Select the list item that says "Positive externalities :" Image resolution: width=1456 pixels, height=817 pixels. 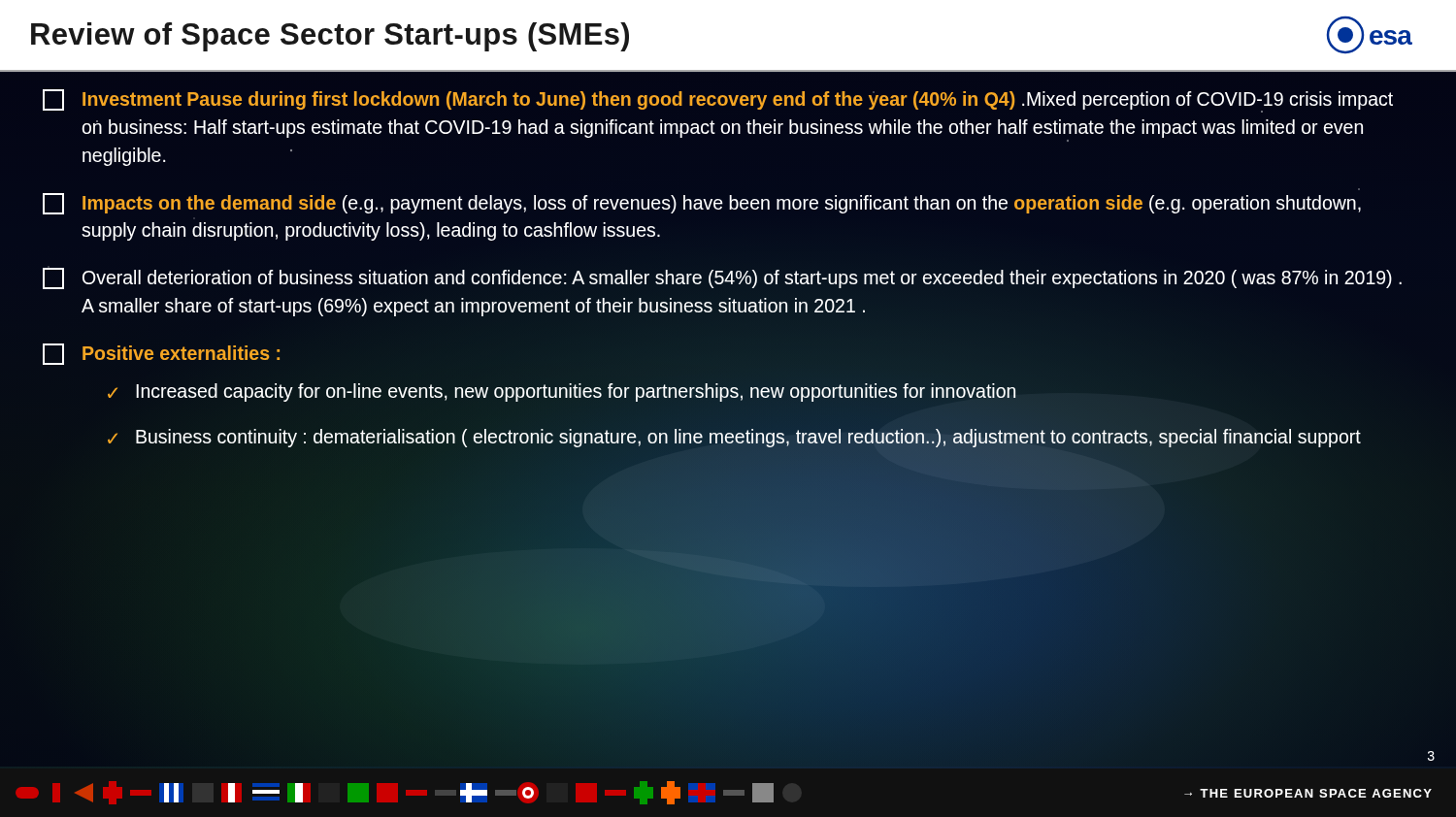click(161, 354)
